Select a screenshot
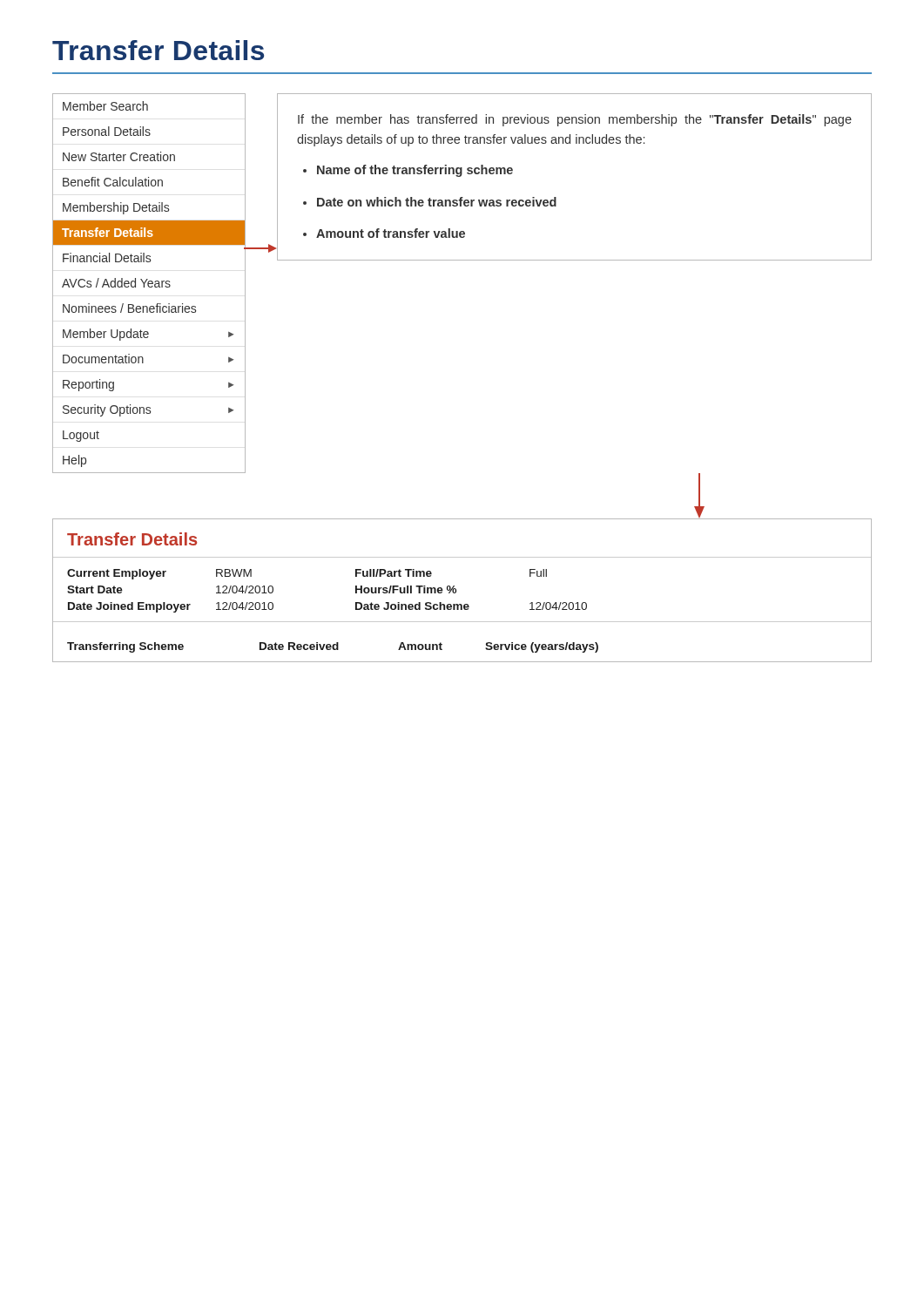This screenshot has height=1307, width=924. (148, 283)
